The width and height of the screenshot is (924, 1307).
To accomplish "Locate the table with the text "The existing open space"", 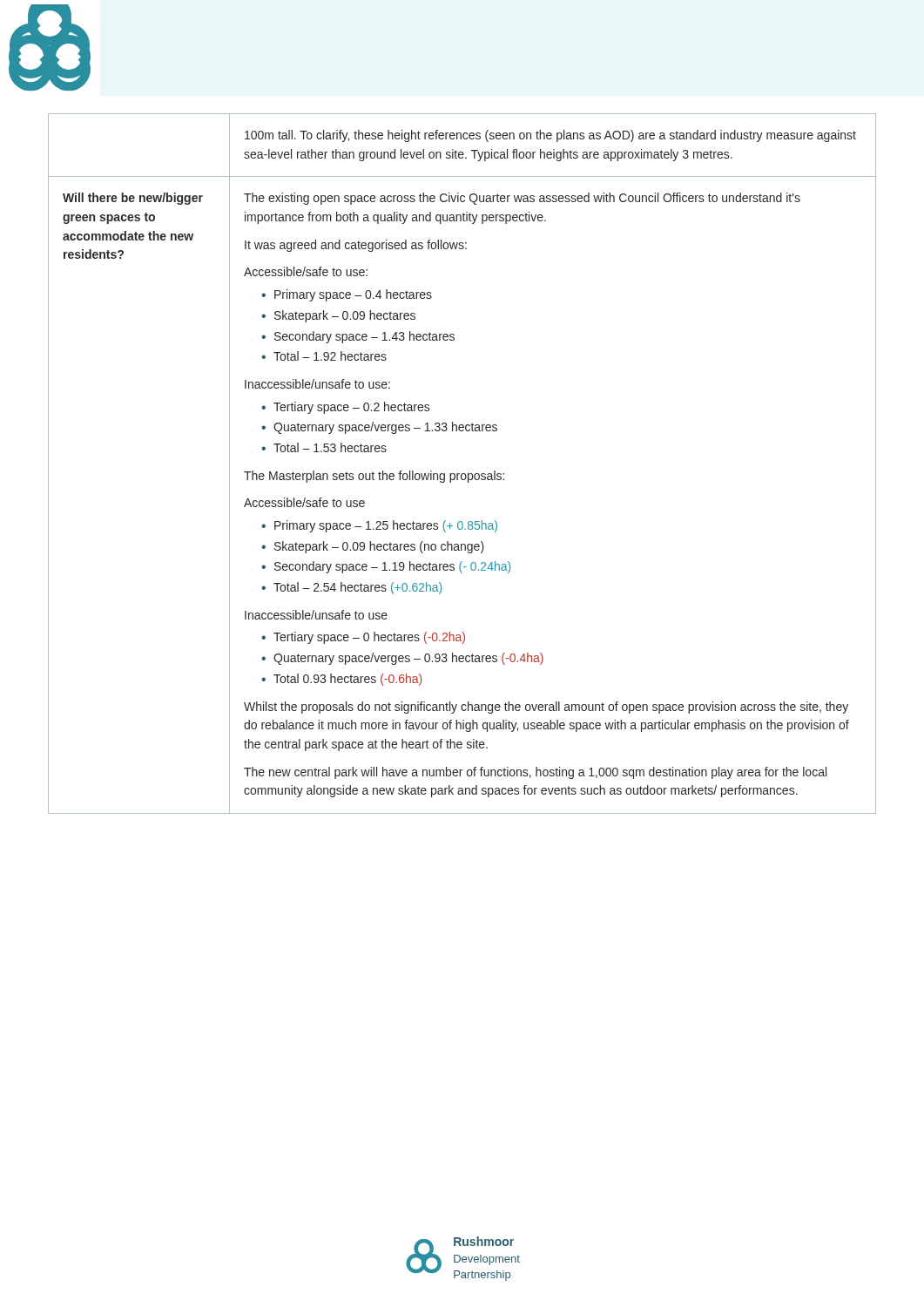I will (462, 658).
